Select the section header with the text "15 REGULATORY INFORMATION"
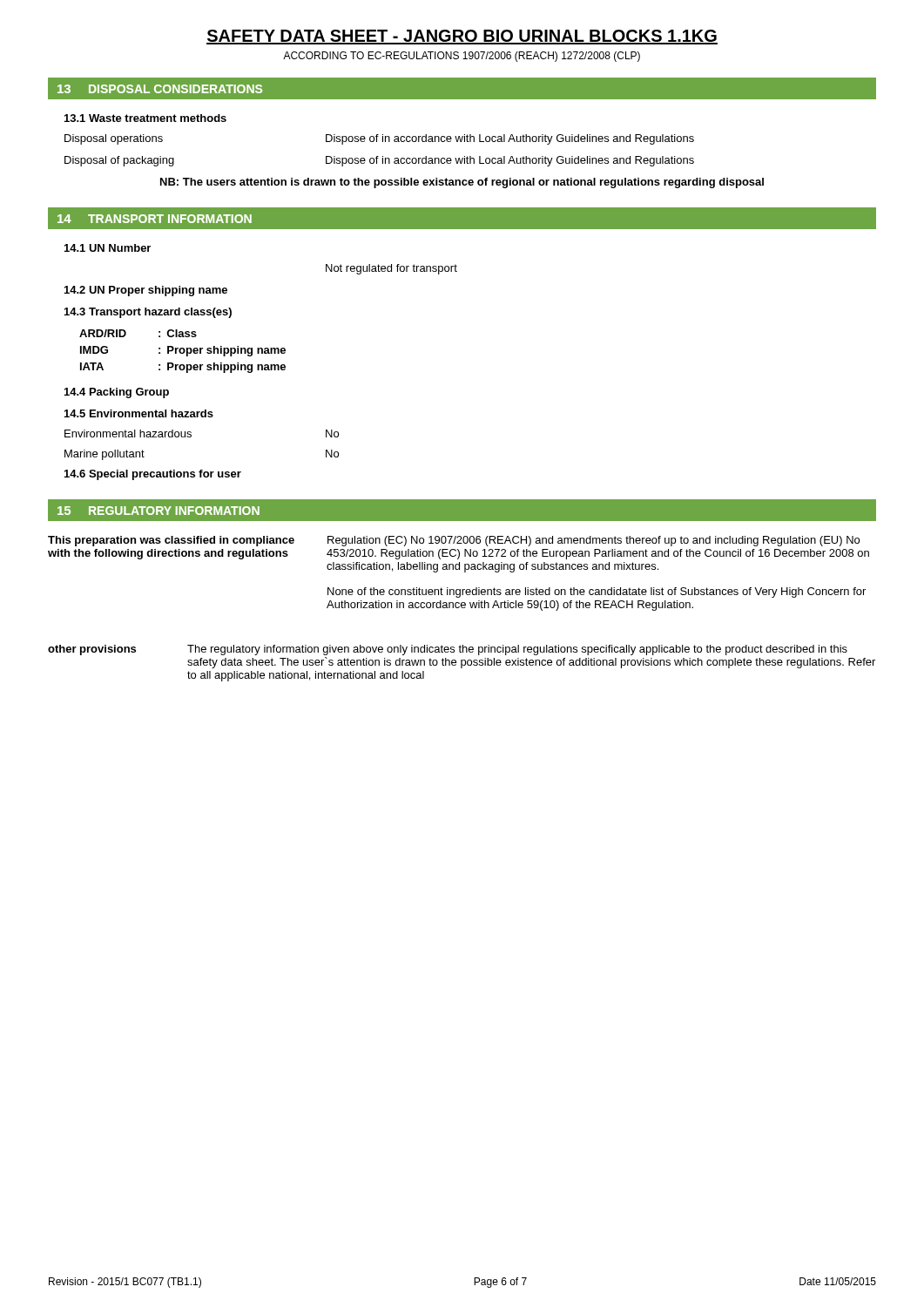The width and height of the screenshot is (924, 1307). [x=158, y=510]
